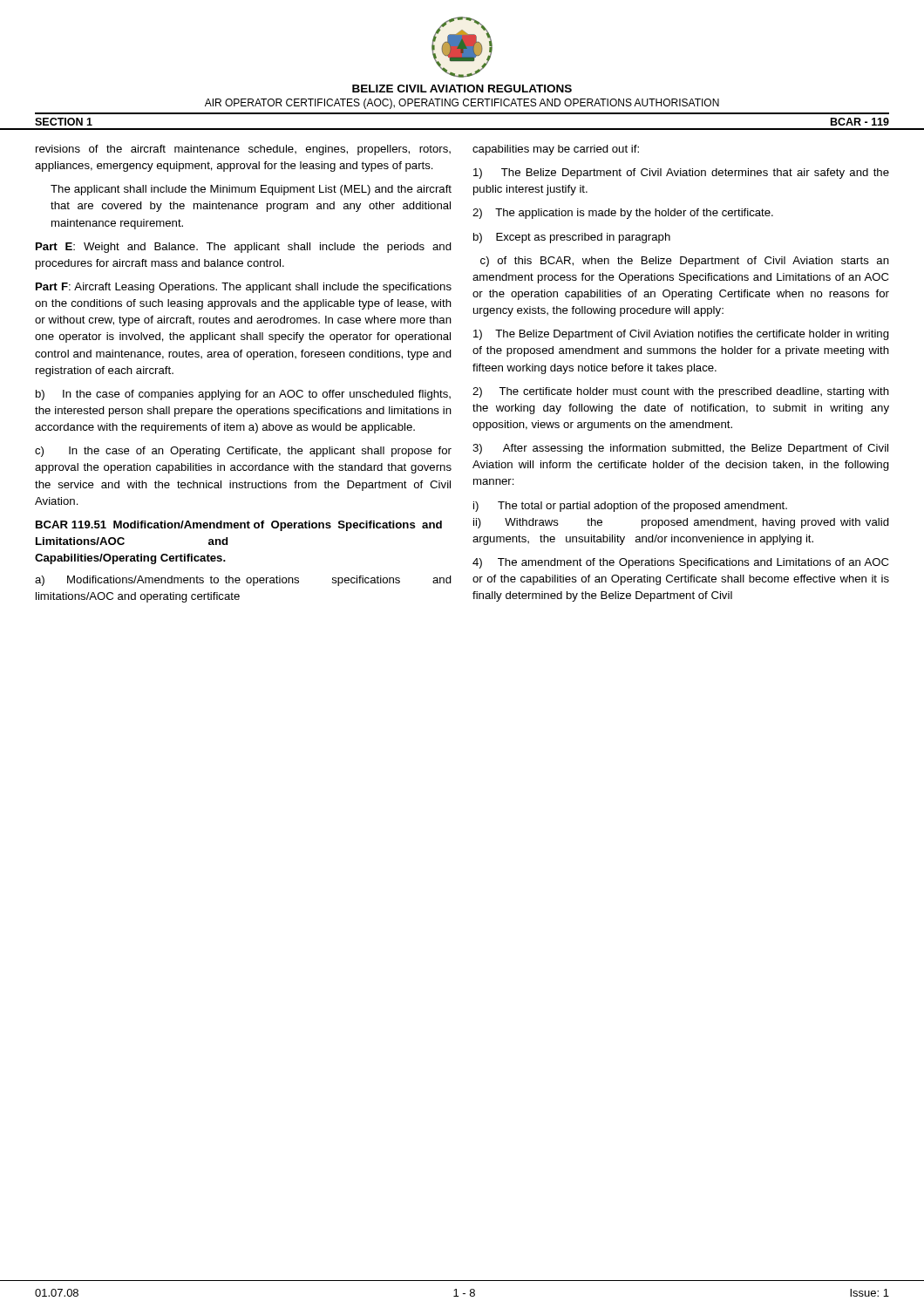Find the block on this page that starts "Part F: Aircraft Leasing Operations. The"
924x1308 pixels.
tap(243, 328)
